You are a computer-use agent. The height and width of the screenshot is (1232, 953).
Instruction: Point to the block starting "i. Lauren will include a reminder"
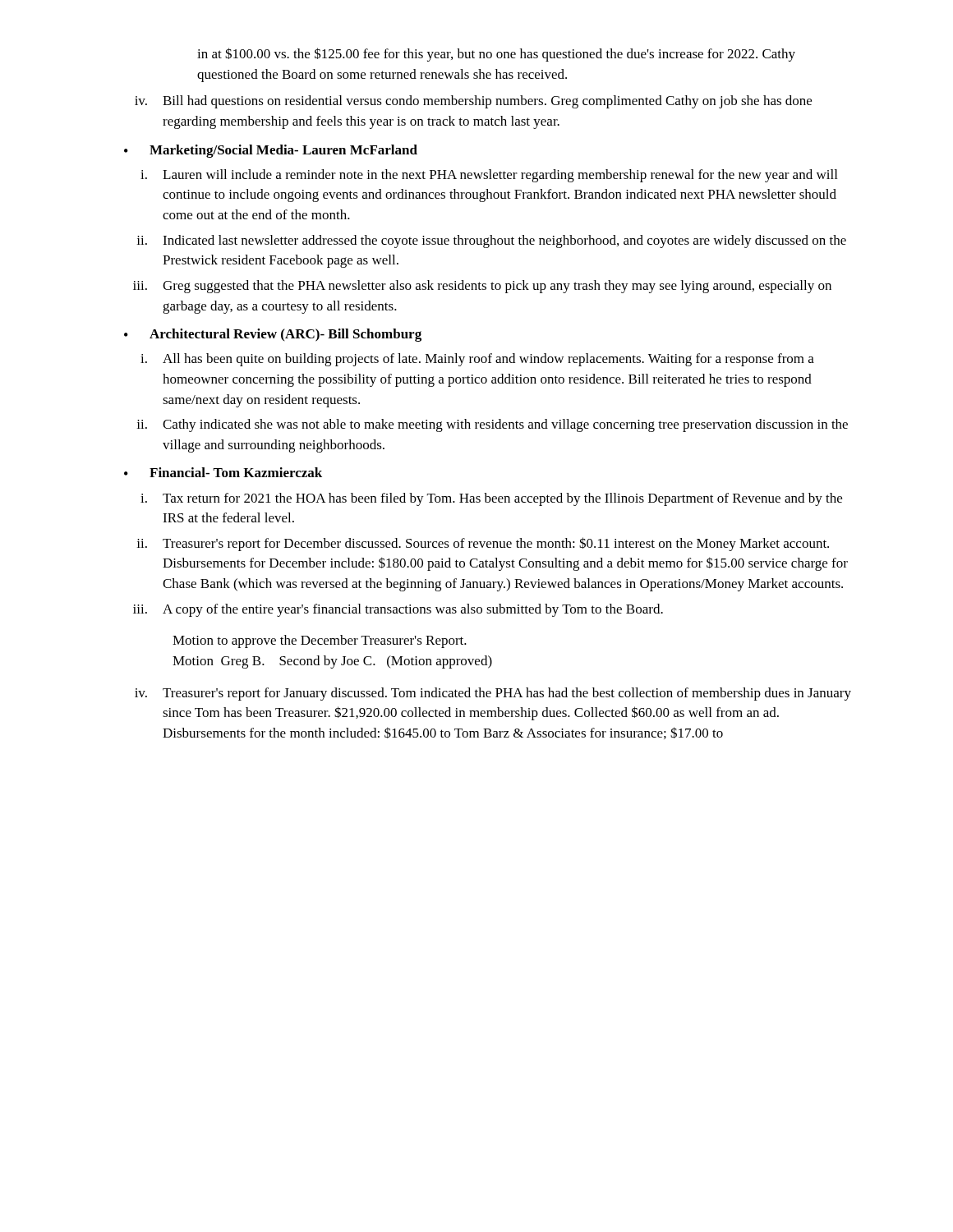click(476, 195)
